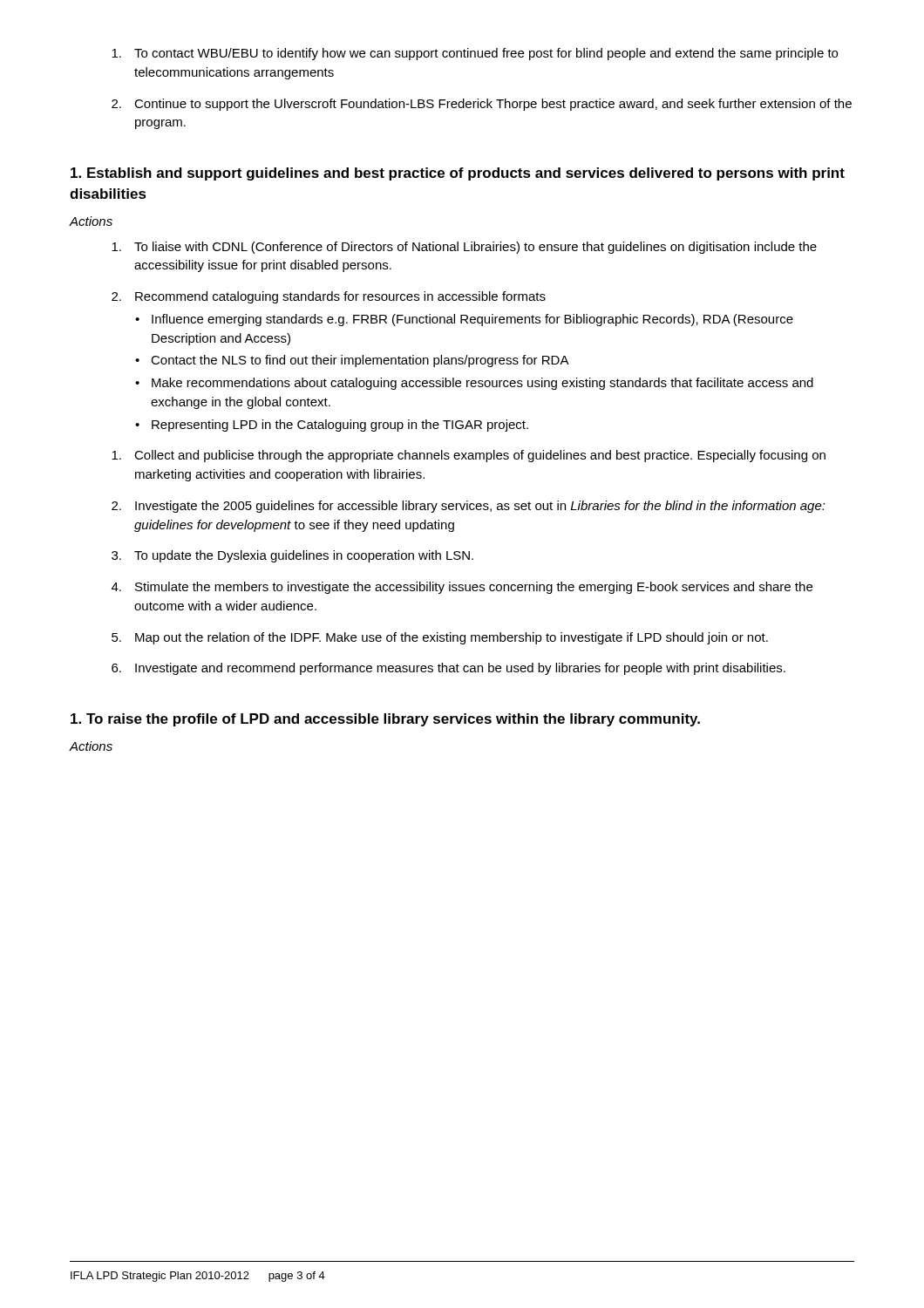Locate the block of text that opens with "• Make recommendations about"

click(495, 392)
